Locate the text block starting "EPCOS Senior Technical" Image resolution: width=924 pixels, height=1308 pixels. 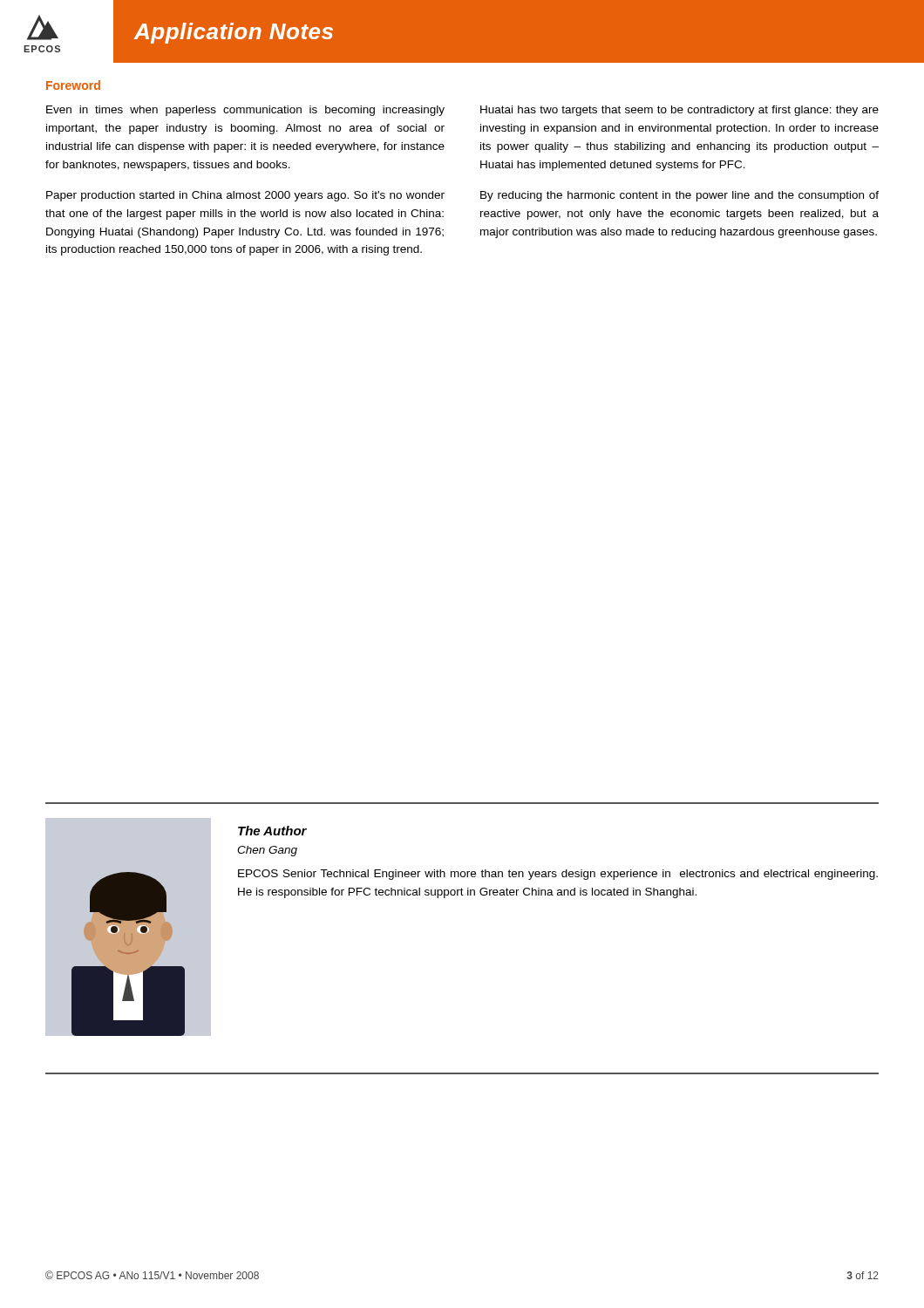point(558,882)
